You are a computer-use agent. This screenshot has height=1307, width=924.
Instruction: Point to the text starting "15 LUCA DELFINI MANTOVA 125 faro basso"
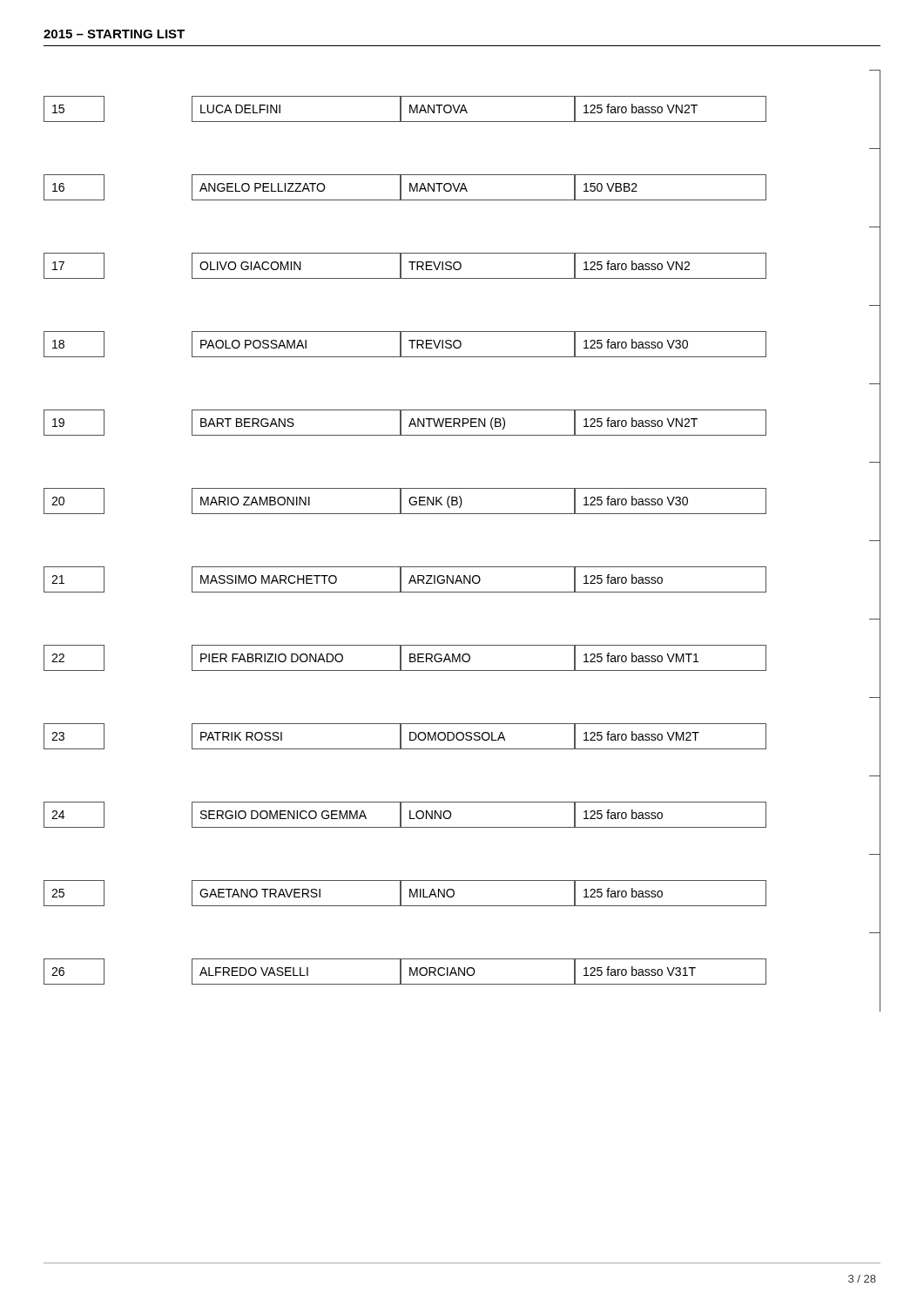(462, 109)
